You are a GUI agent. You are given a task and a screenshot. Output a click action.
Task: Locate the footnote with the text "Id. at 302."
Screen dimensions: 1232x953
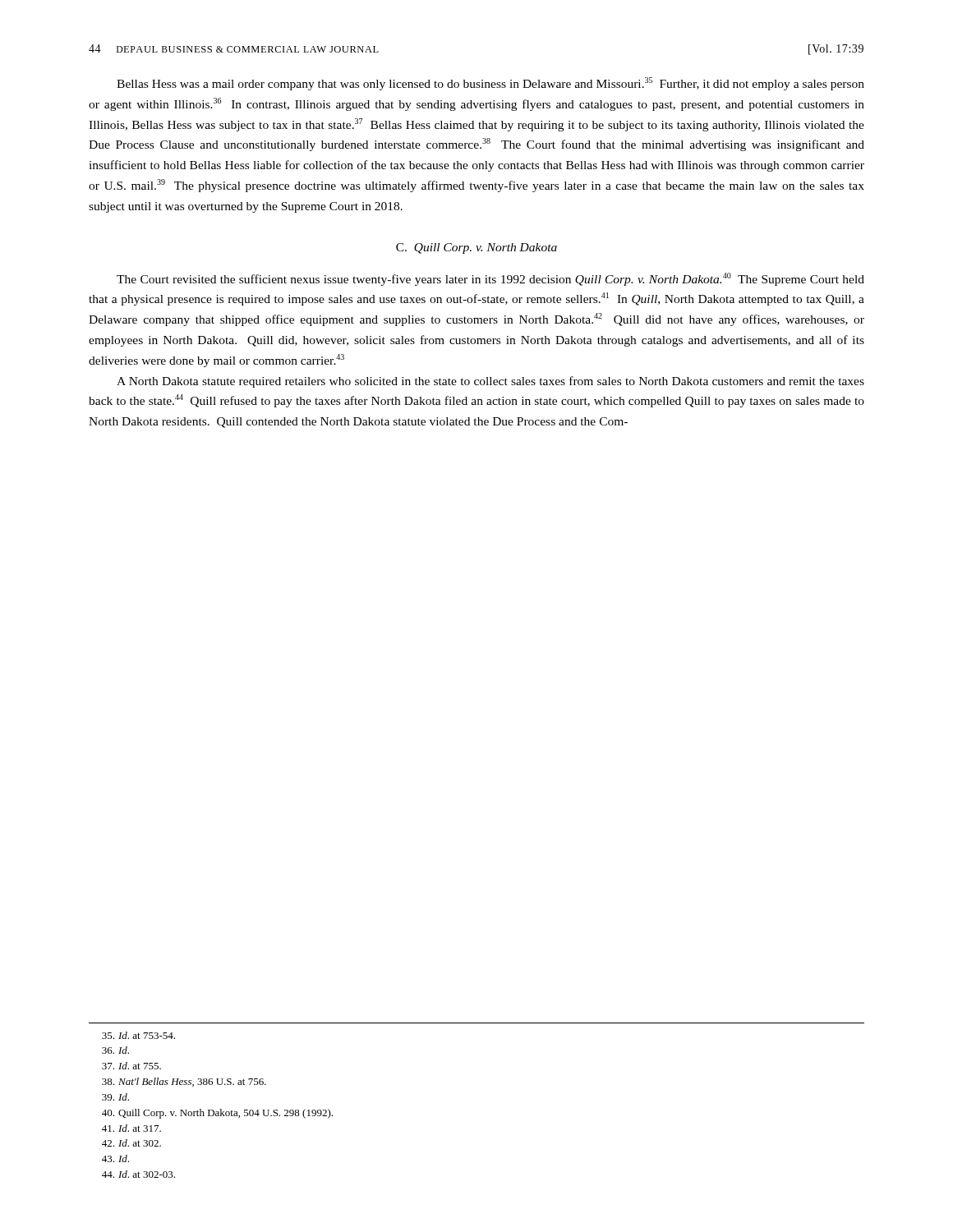(125, 1144)
